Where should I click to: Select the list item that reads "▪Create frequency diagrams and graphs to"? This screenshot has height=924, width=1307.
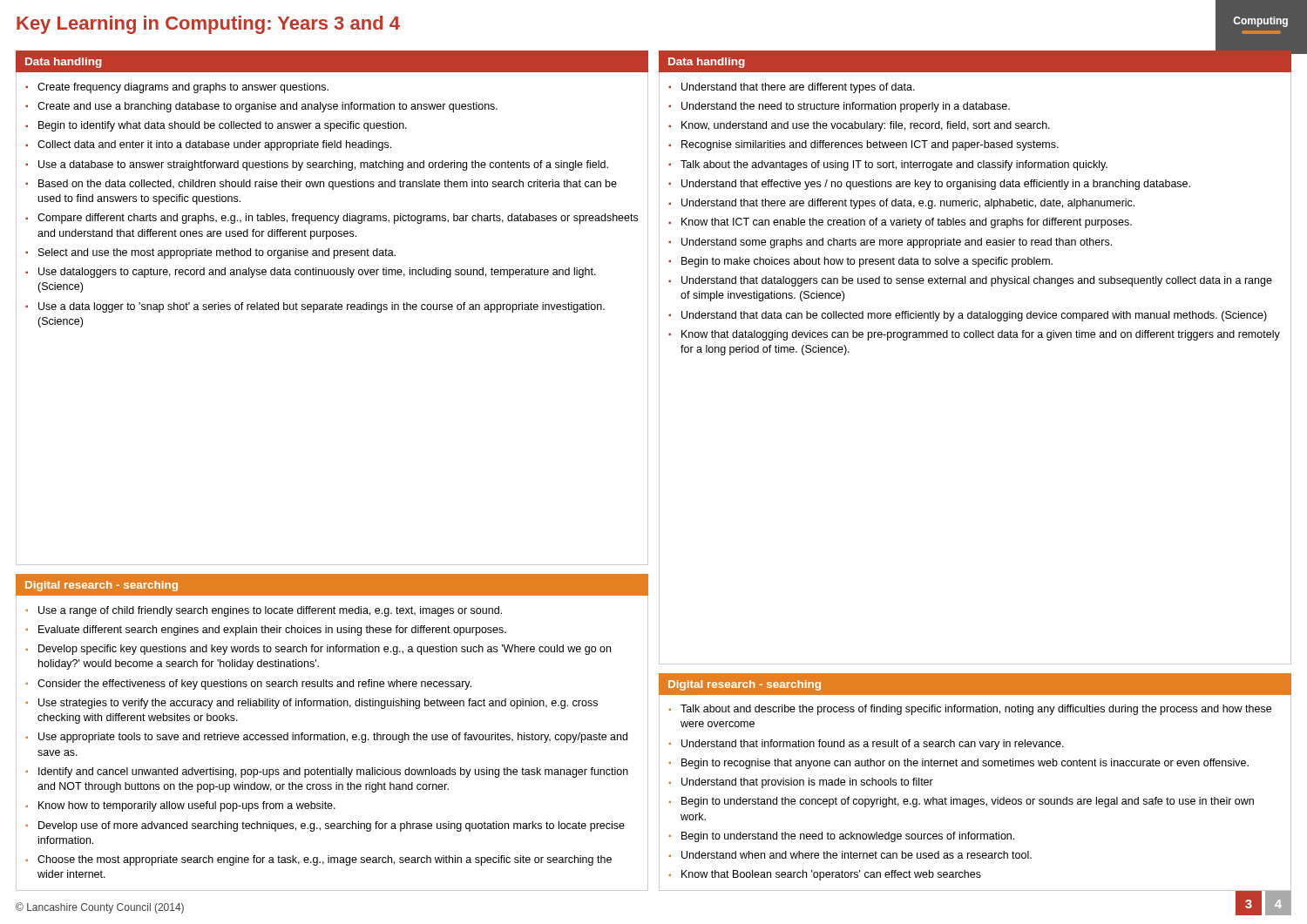click(177, 87)
